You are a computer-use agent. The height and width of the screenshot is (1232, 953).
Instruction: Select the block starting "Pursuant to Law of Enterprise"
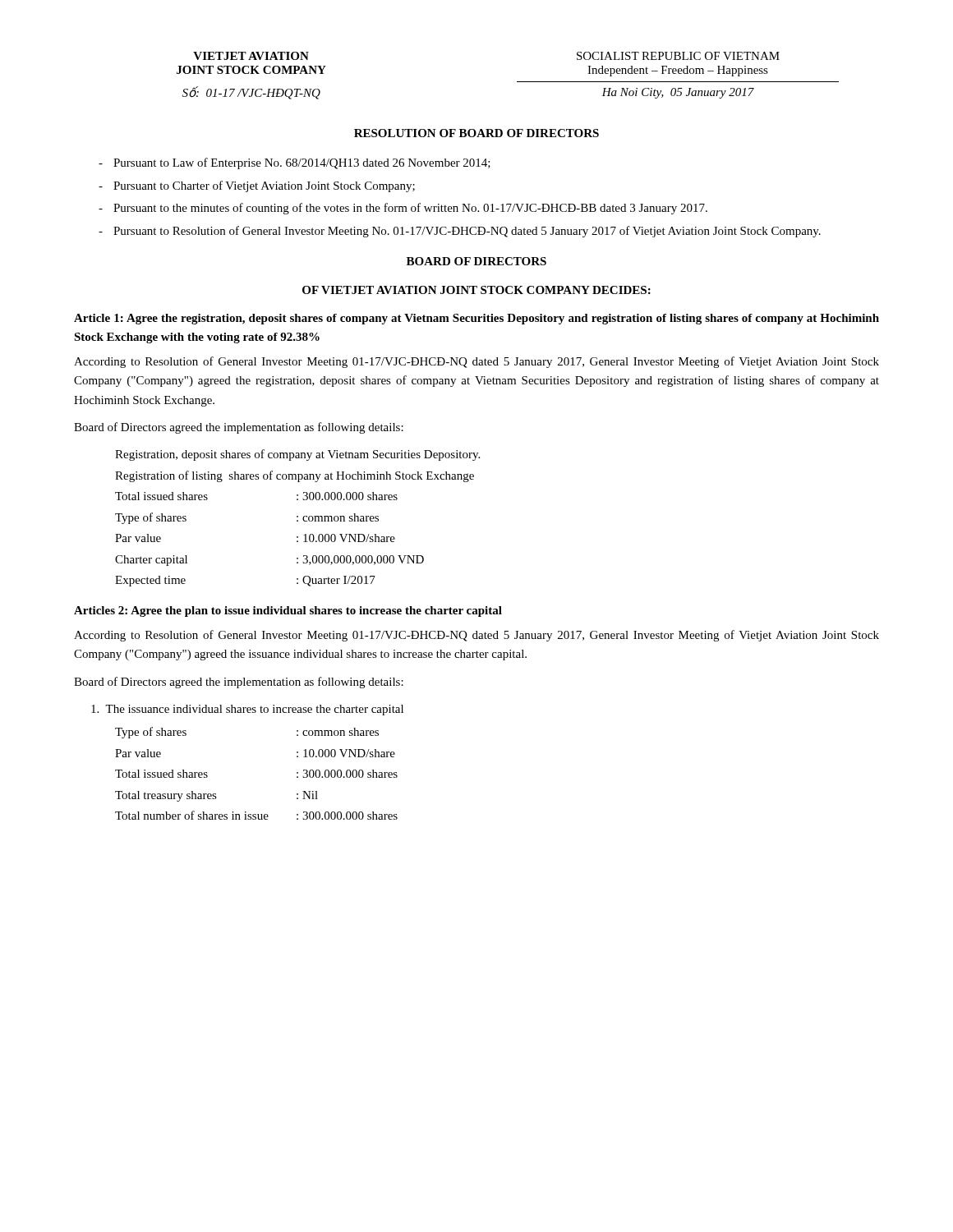coord(302,163)
